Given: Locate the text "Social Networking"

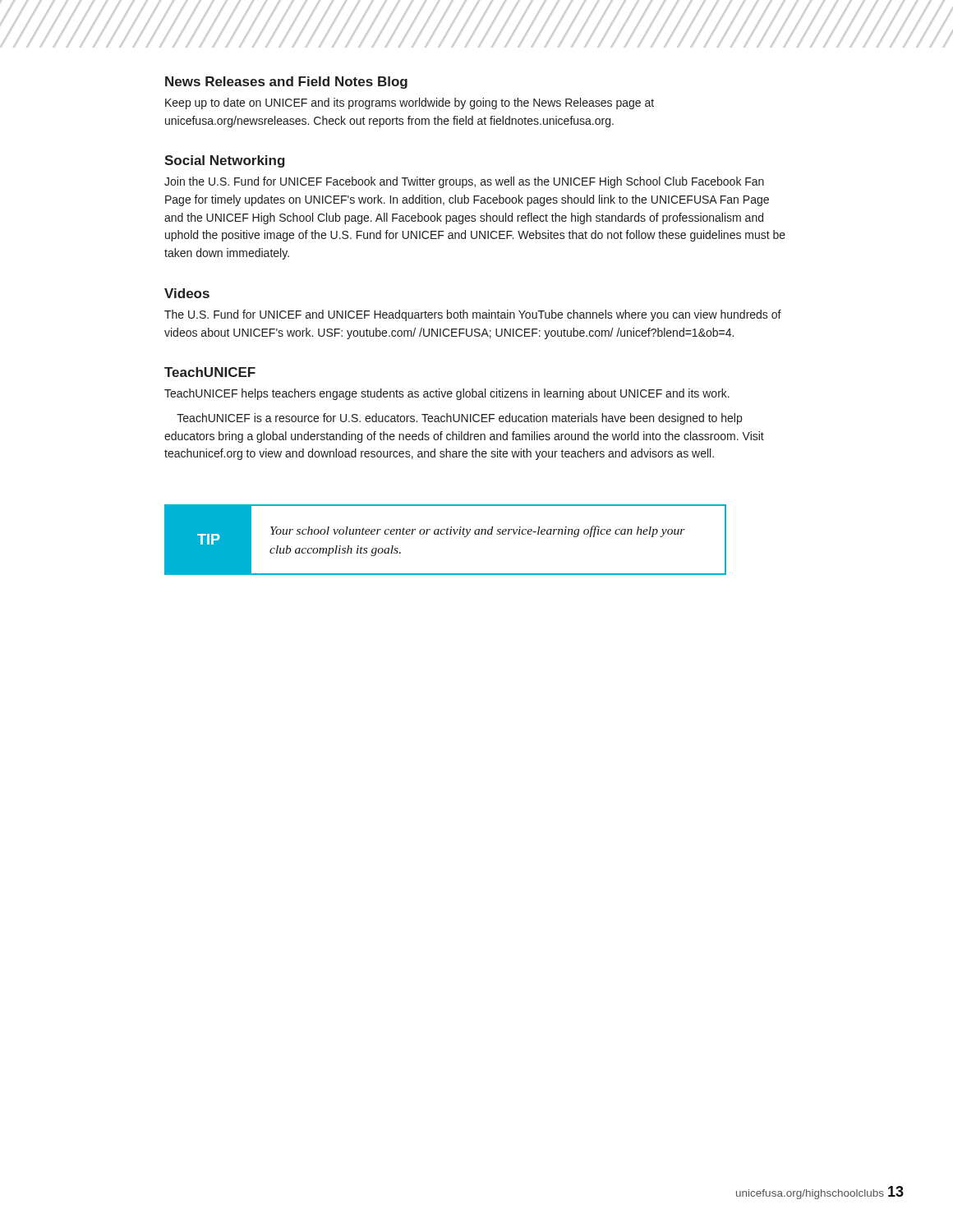Looking at the screenshot, I should 225,161.
